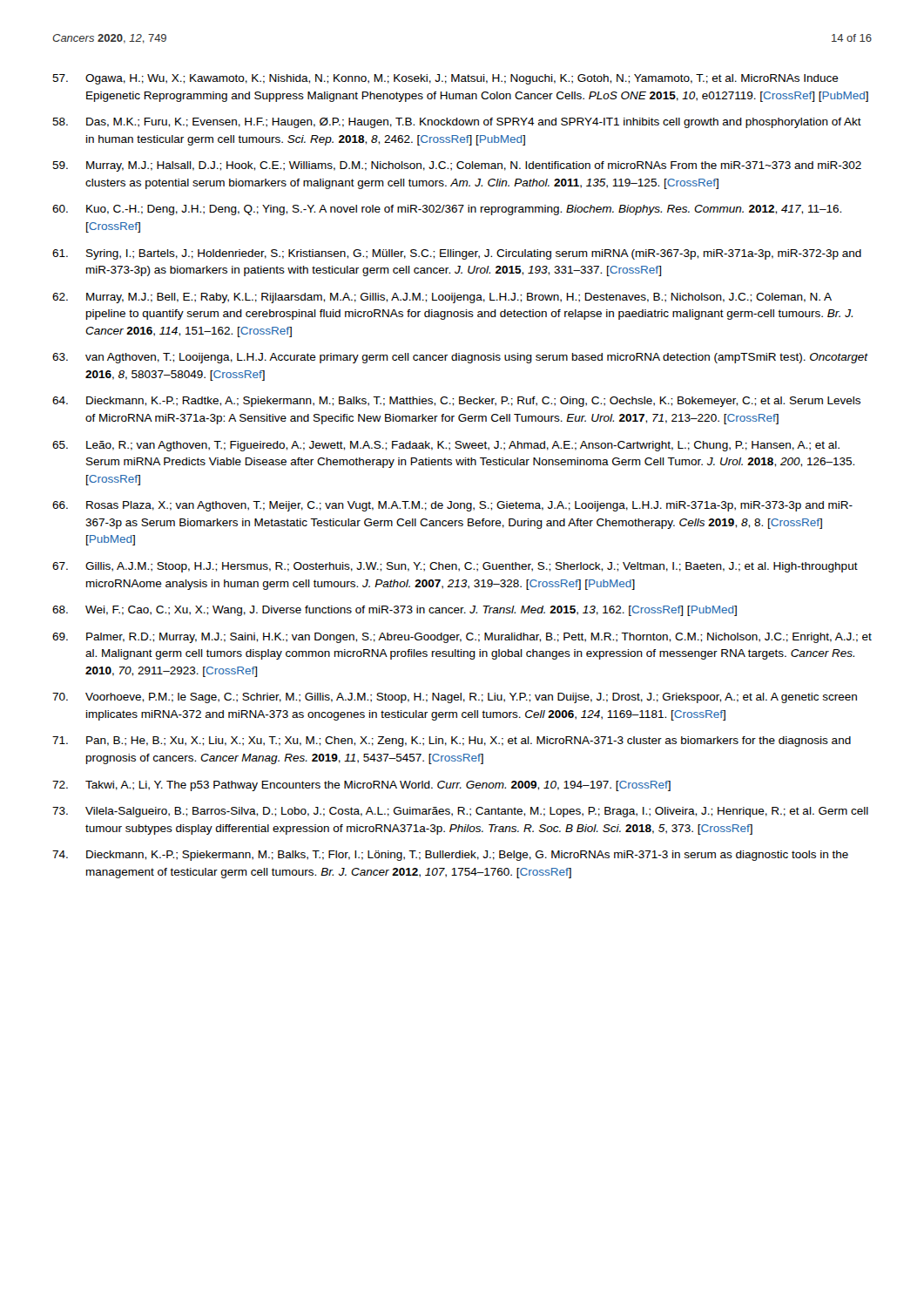Locate the block of text that opens with "73. Vilela-Salgueiro, B.; Barros-Silva, D.; Lobo, J.; Costa,"
The width and height of the screenshot is (924, 1307).
tap(462, 820)
